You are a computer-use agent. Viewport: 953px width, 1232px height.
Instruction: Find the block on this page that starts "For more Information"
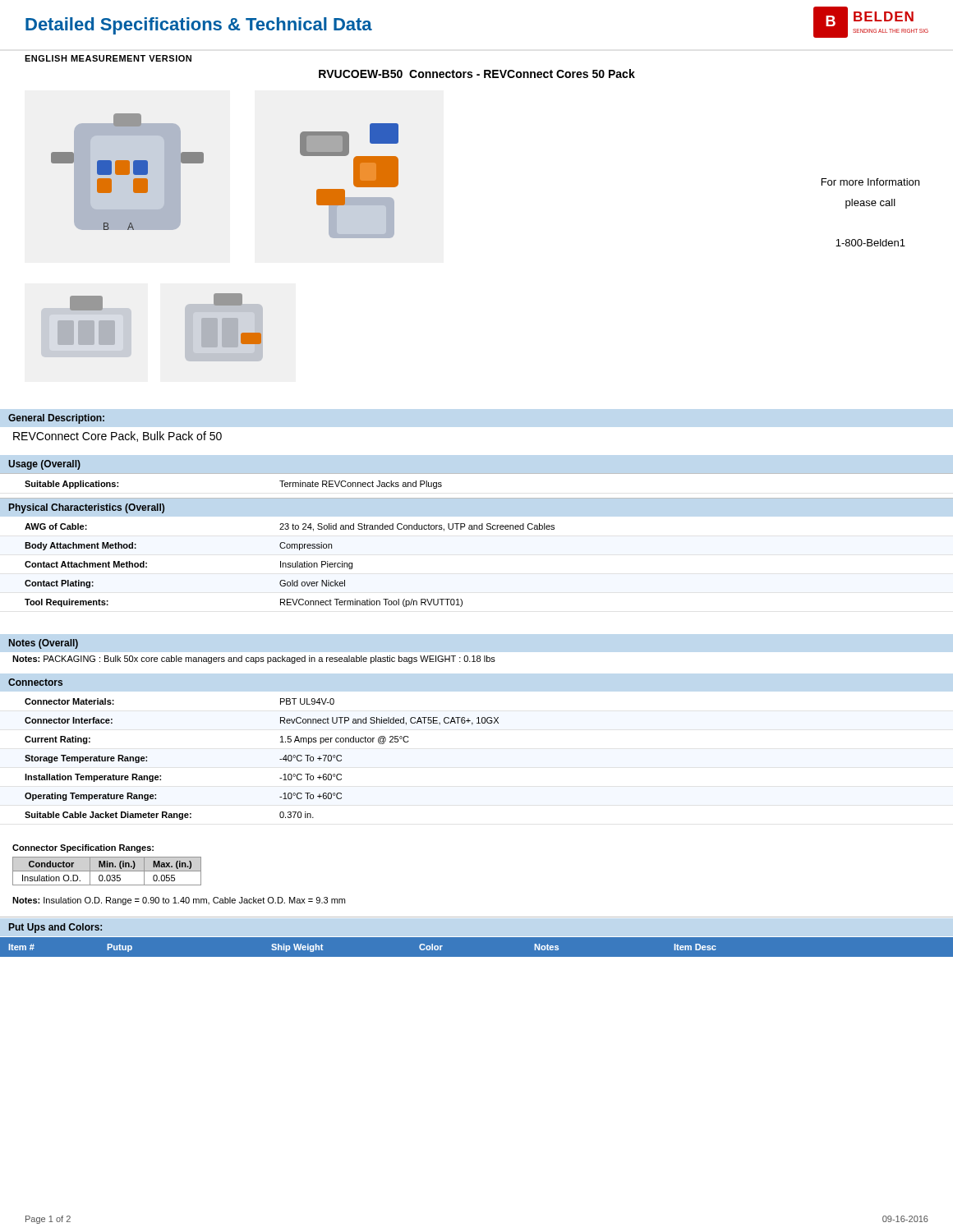pyautogui.click(x=870, y=212)
